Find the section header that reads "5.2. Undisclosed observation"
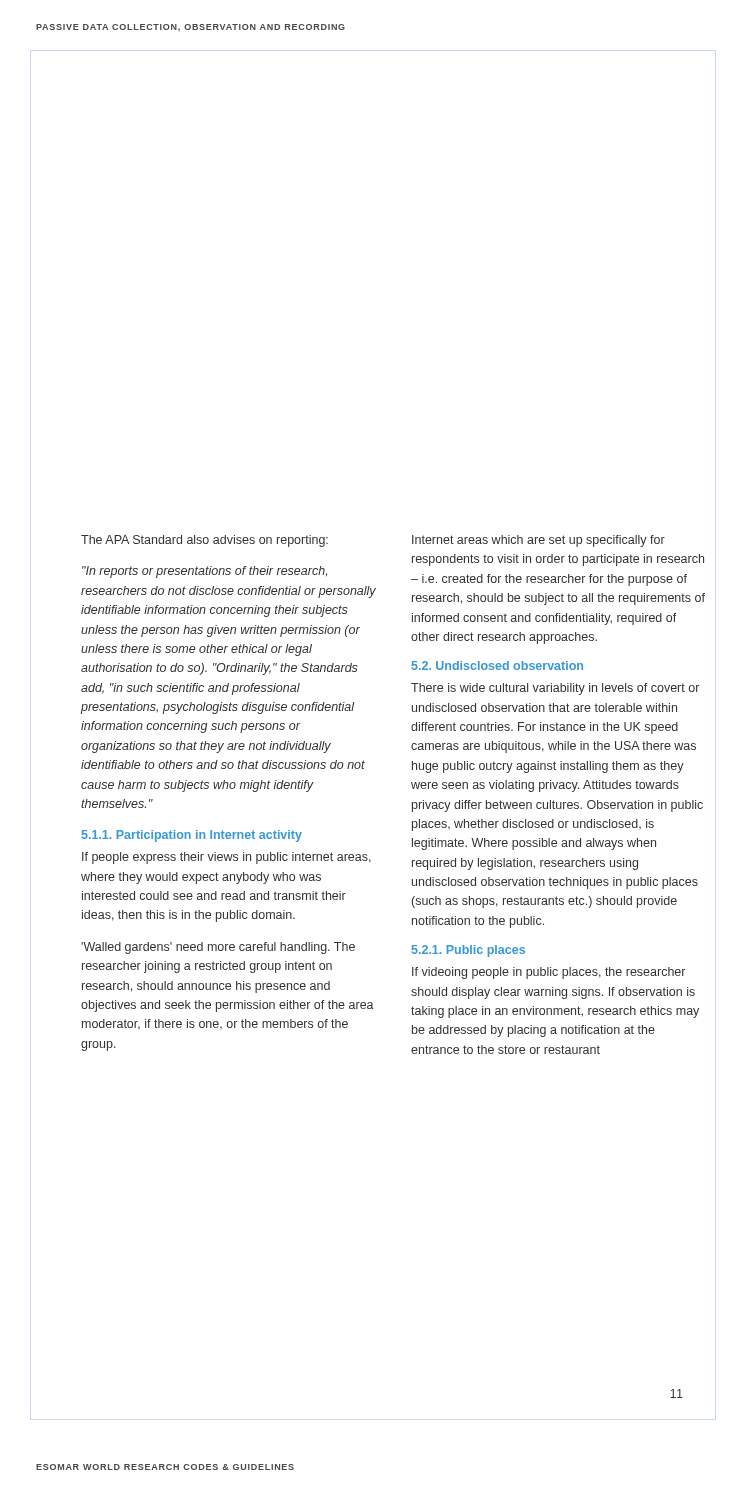Screen dimensions: 1500x746 (x=497, y=666)
